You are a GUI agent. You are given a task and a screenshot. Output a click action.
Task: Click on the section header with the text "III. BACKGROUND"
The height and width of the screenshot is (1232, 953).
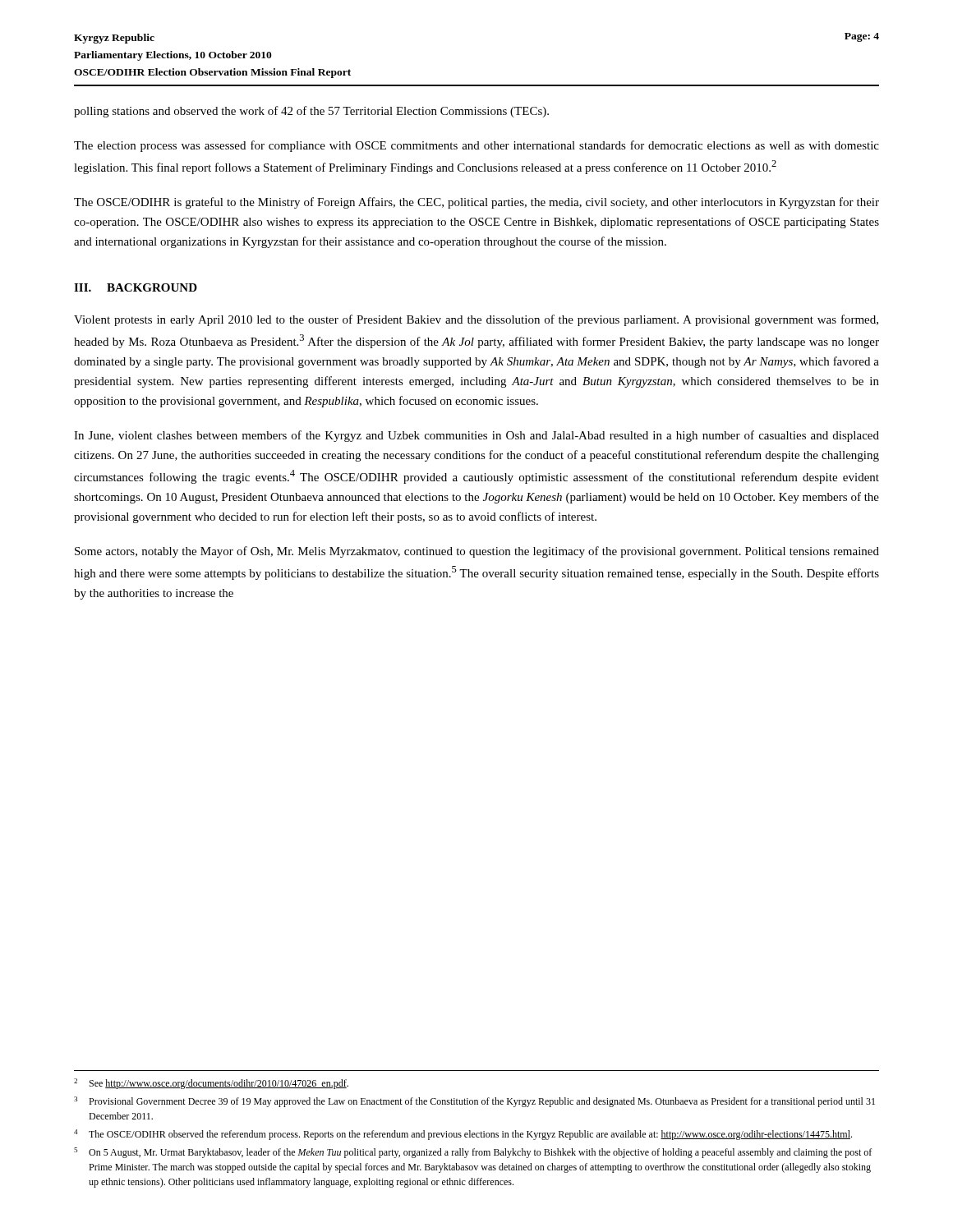click(x=136, y=287)
